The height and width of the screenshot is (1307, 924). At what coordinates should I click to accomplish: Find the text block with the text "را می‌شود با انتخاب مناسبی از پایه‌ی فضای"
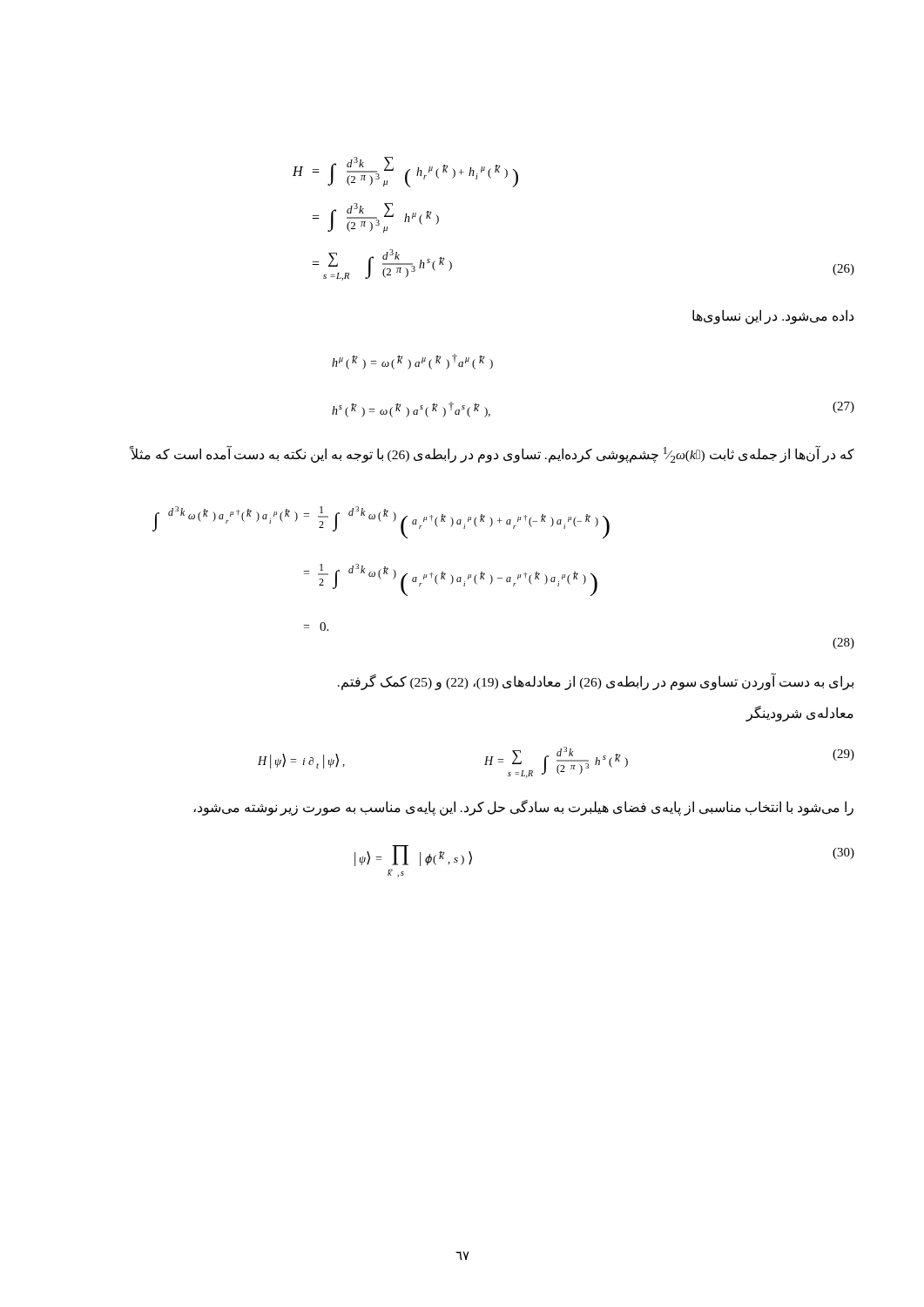(x=523, y=807)
